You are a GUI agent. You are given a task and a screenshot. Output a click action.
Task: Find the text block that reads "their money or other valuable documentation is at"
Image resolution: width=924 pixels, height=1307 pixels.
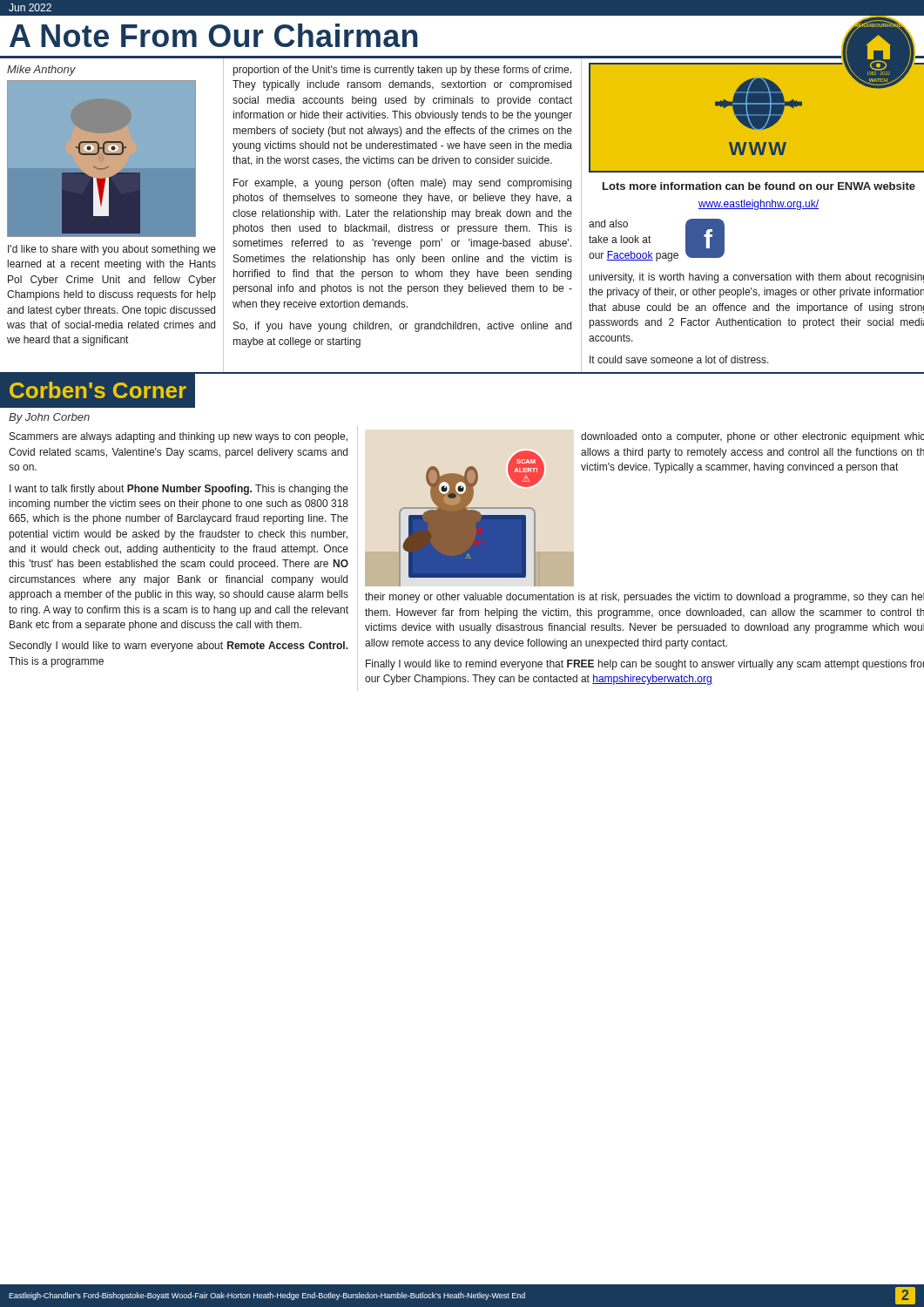[644, 620]
